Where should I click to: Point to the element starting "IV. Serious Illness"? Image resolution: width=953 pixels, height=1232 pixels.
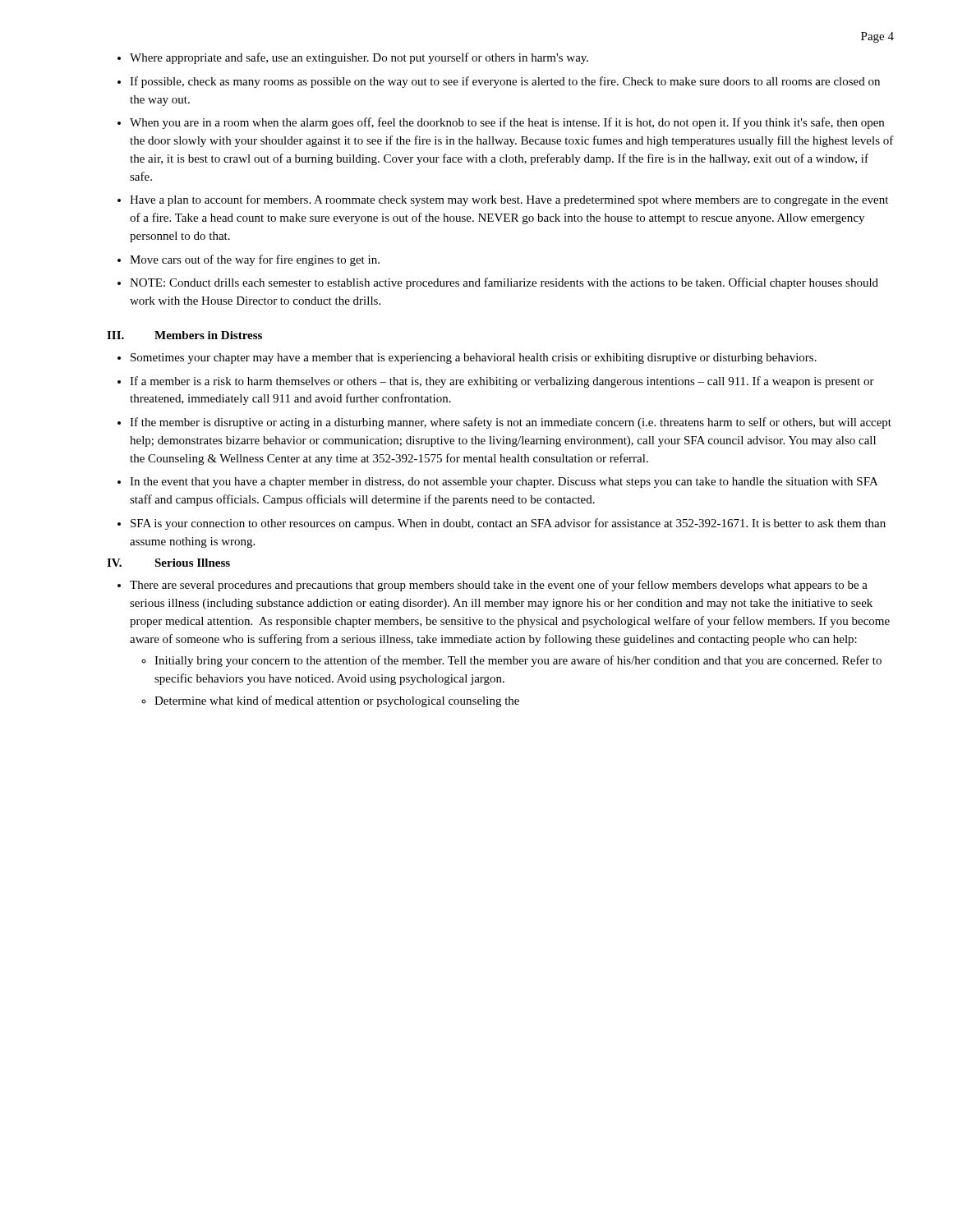tap(168, 563)
